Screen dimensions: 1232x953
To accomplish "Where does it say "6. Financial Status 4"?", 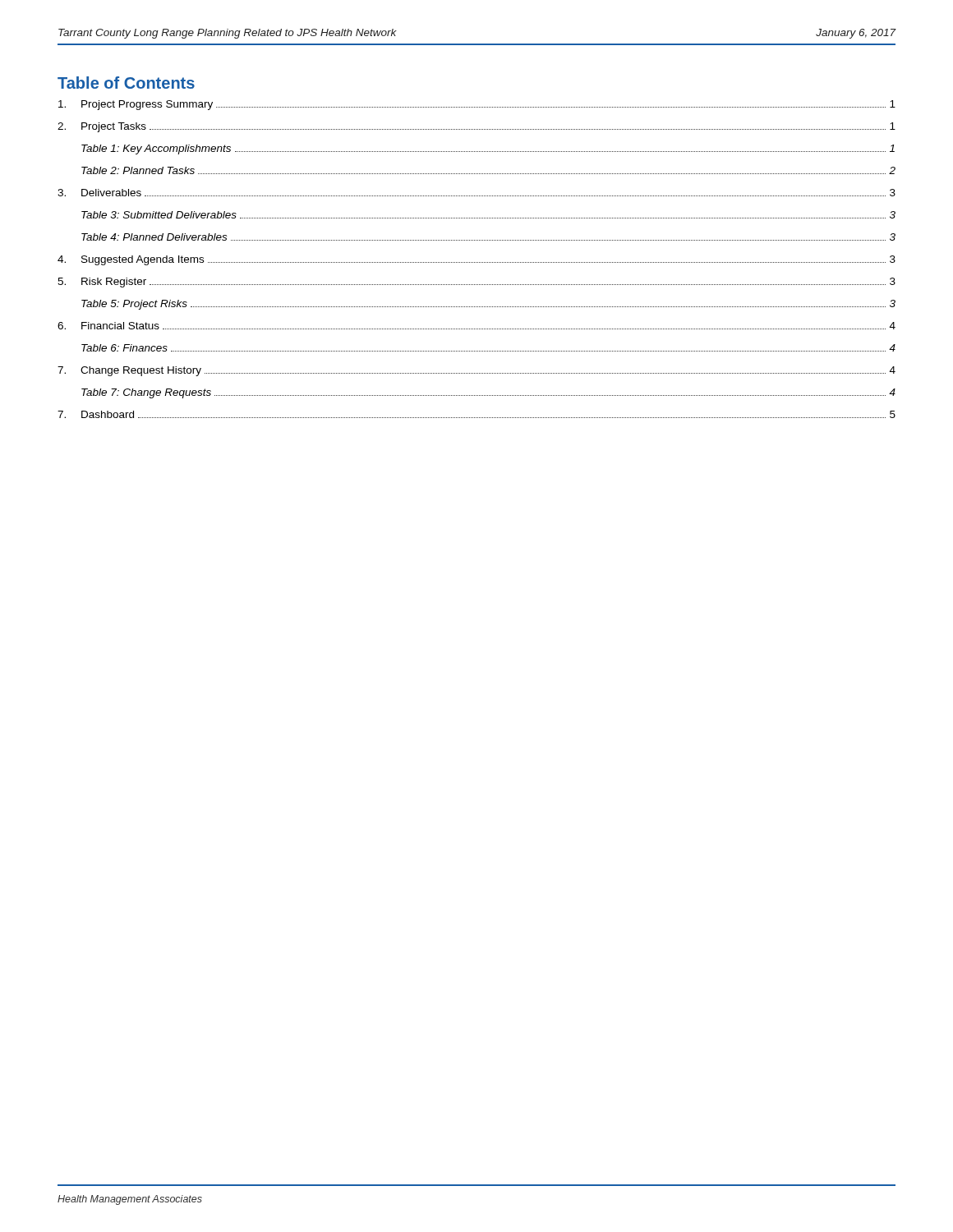I will pyautogui.click(x=476, y=326).
